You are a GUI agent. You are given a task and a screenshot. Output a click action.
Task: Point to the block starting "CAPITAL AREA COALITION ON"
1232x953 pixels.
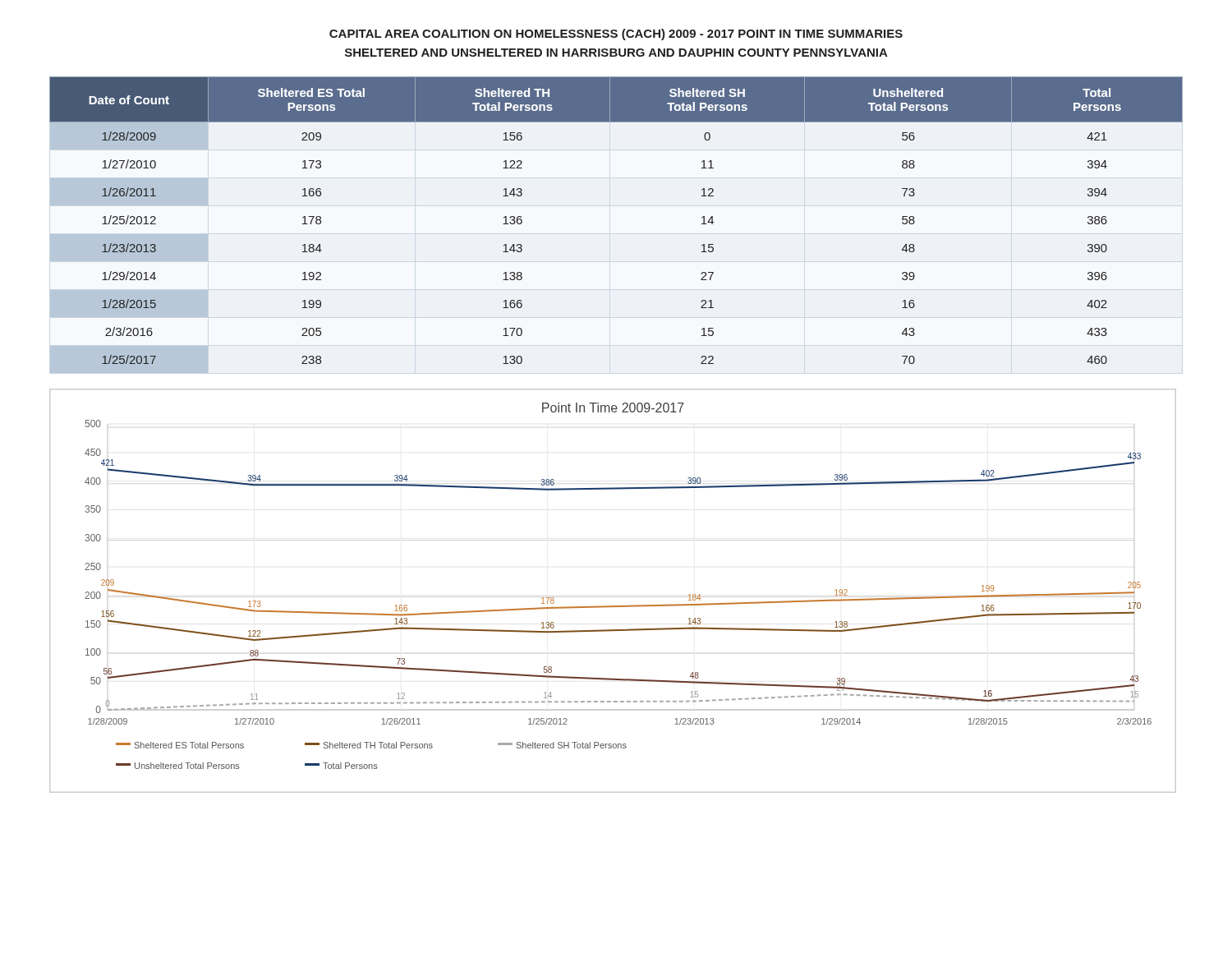[616, 43]
